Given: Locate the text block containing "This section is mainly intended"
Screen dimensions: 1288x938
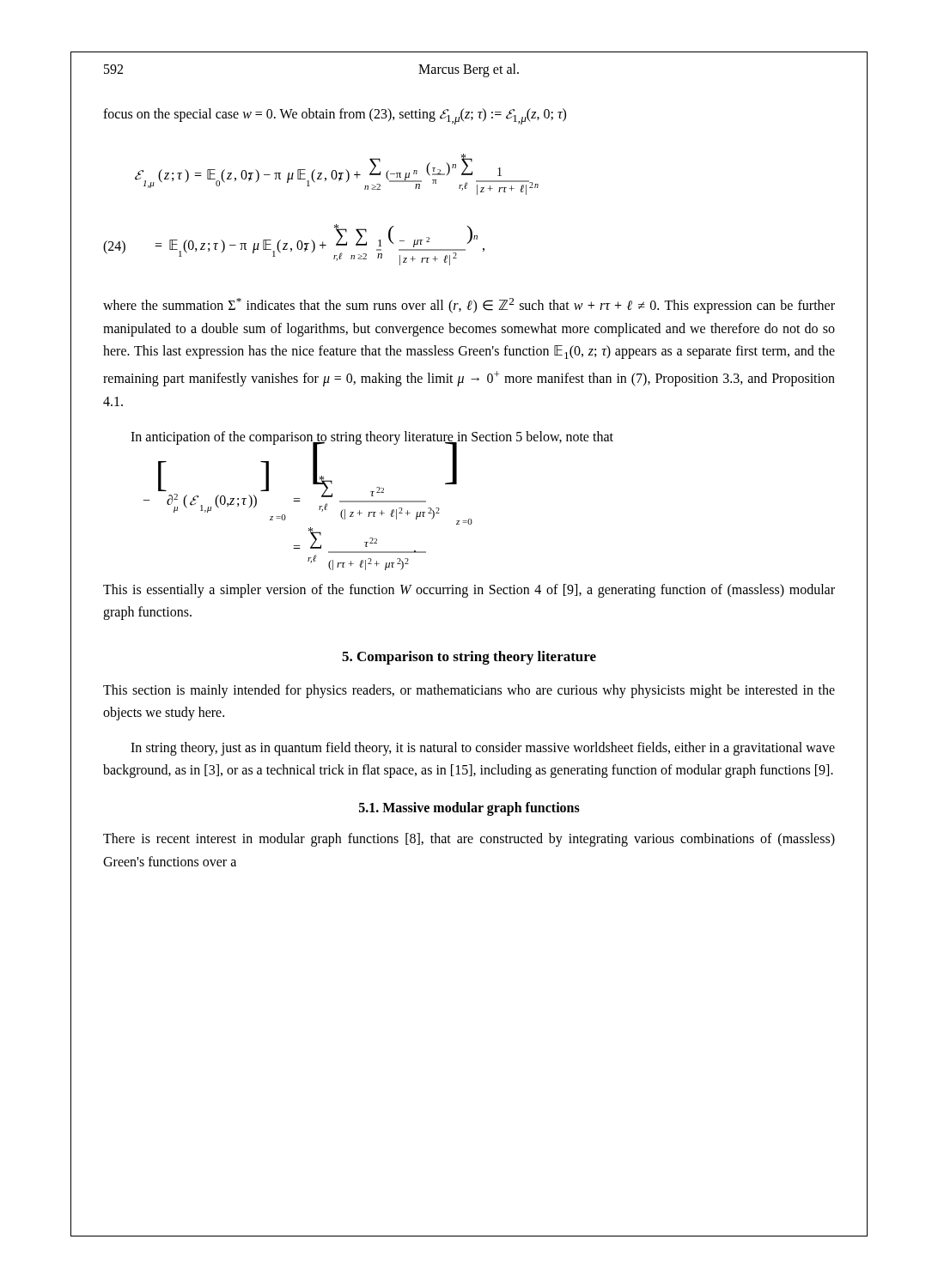Looking at the screenshot, I should [469, 701].
